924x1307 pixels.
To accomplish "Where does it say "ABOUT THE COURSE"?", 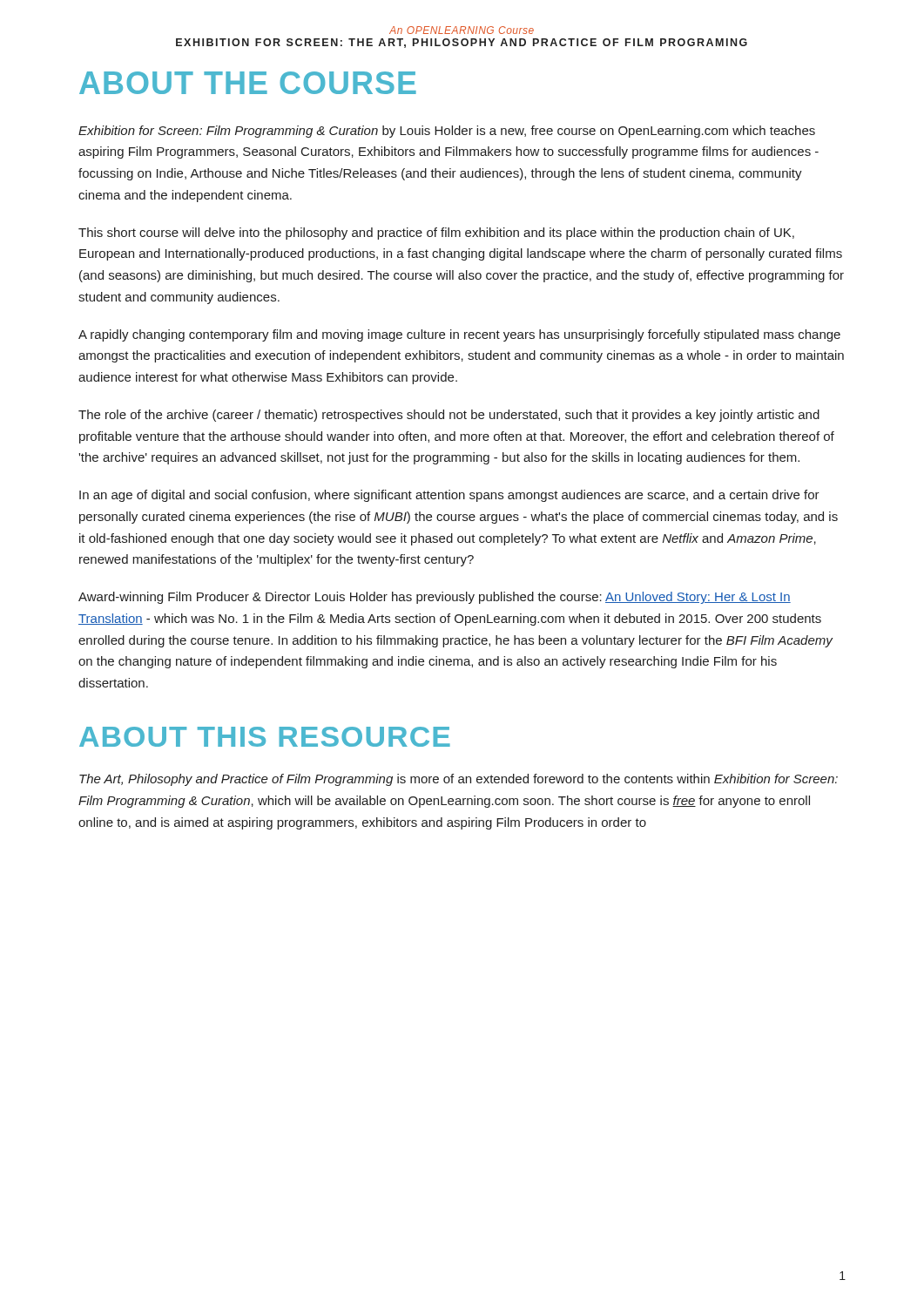I will point(248,84).
